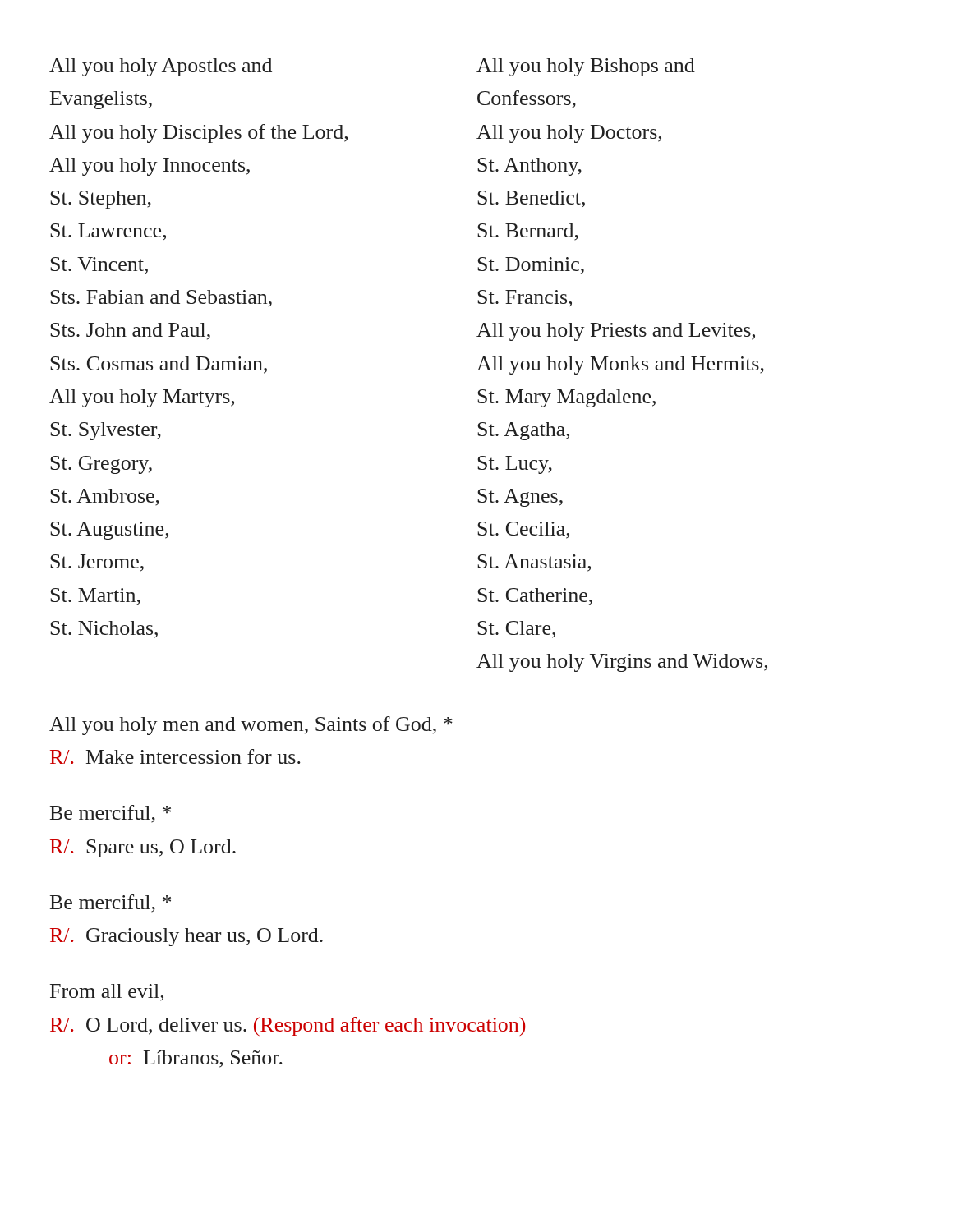This screenshot has height=1232, width=953.
Task: Point to "St. Martin,"
Action: (95, 597)
